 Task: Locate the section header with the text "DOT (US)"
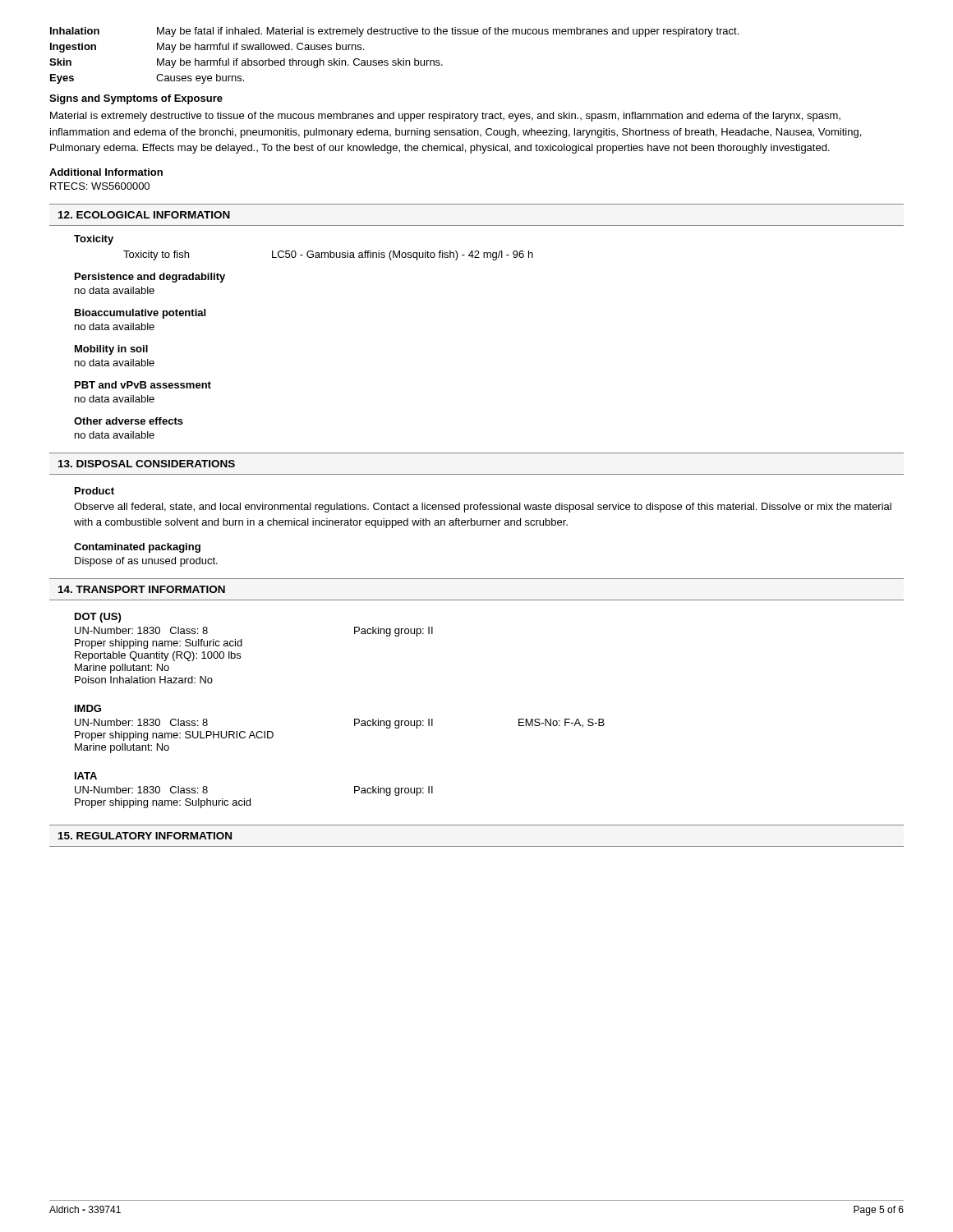[x=98, y=616]
